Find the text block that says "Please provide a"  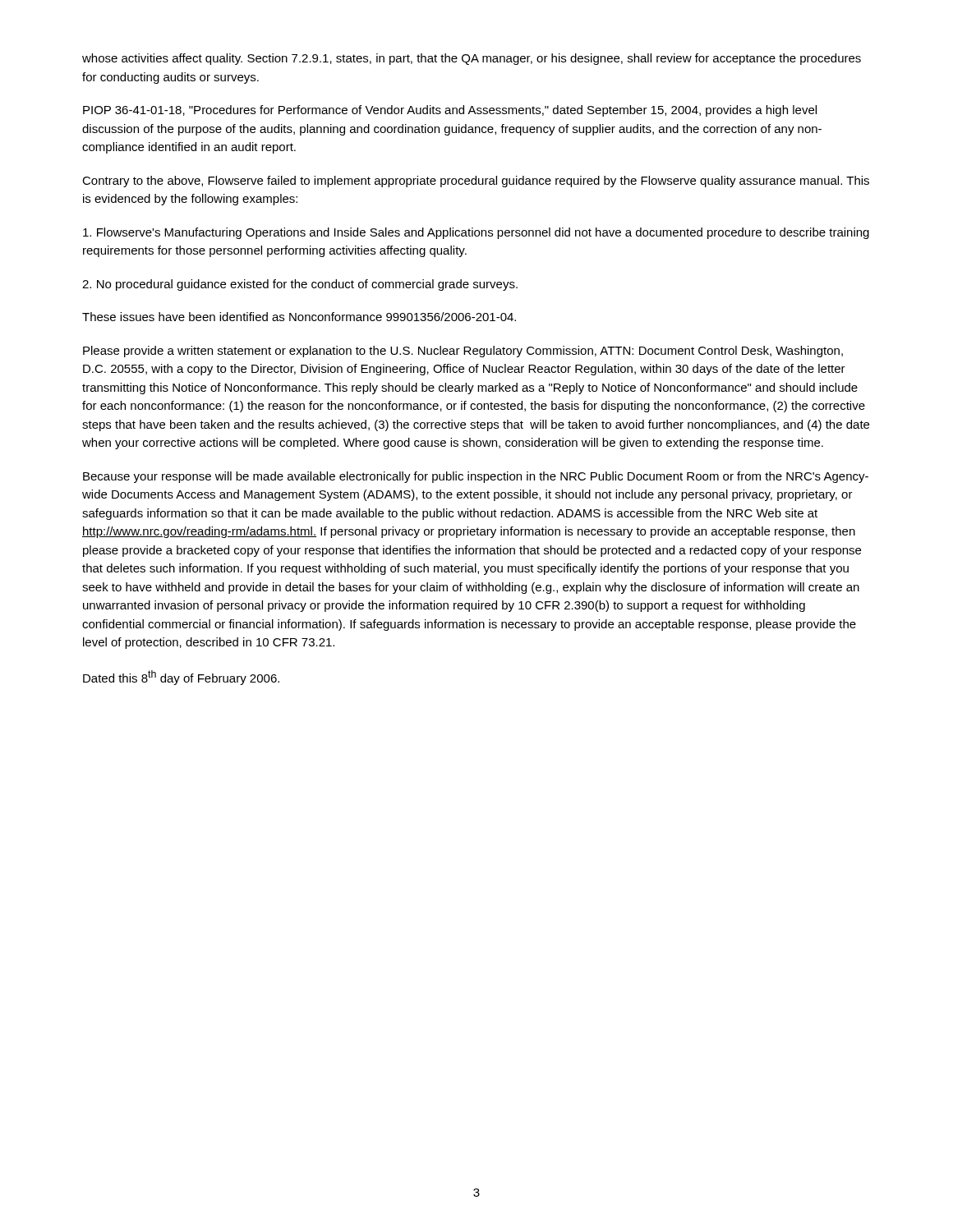tap(476, 396)
